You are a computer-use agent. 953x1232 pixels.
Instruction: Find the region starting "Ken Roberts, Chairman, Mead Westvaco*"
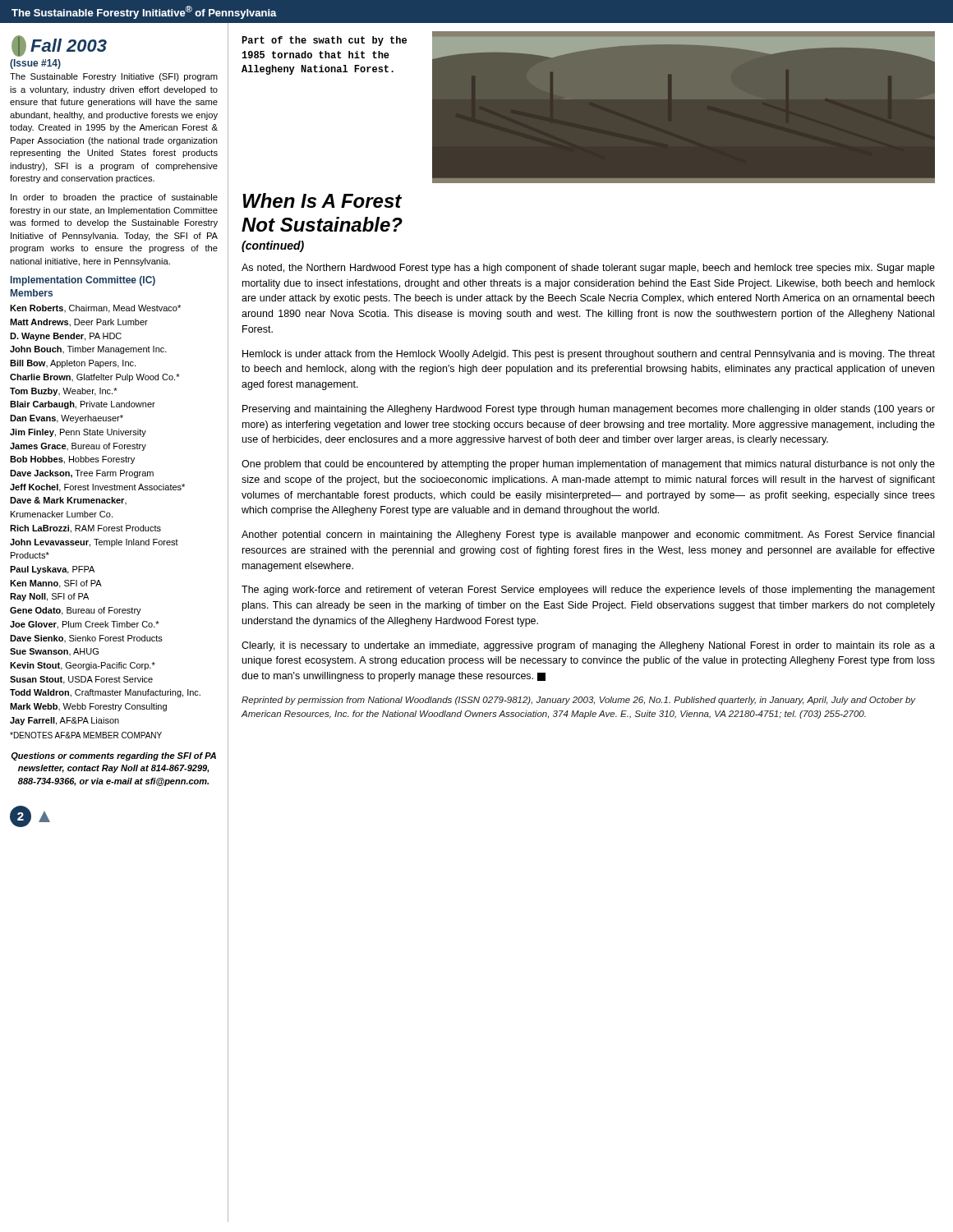coord(95,308)
